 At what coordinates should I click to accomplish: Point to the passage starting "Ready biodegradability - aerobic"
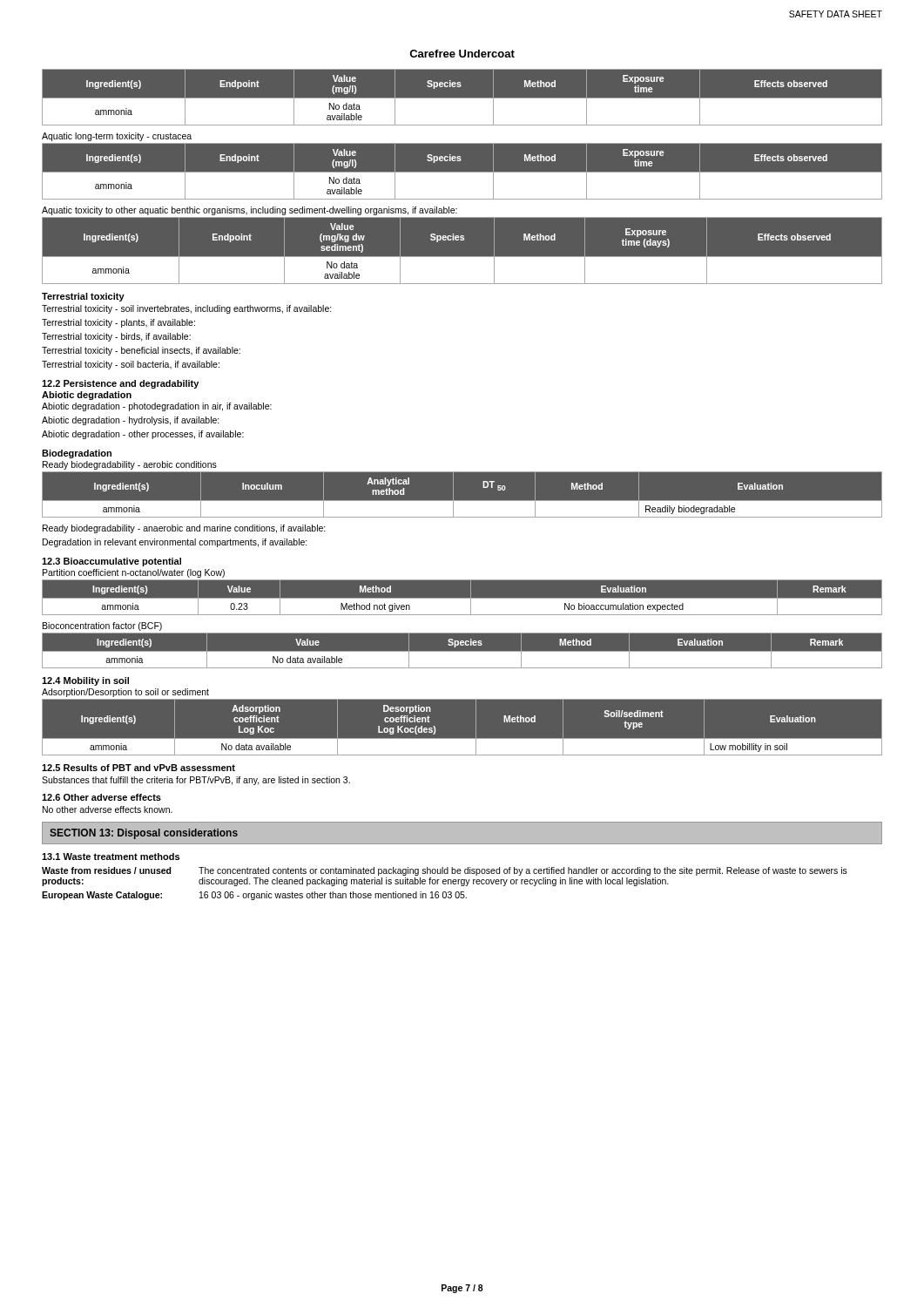coord(129,464)
